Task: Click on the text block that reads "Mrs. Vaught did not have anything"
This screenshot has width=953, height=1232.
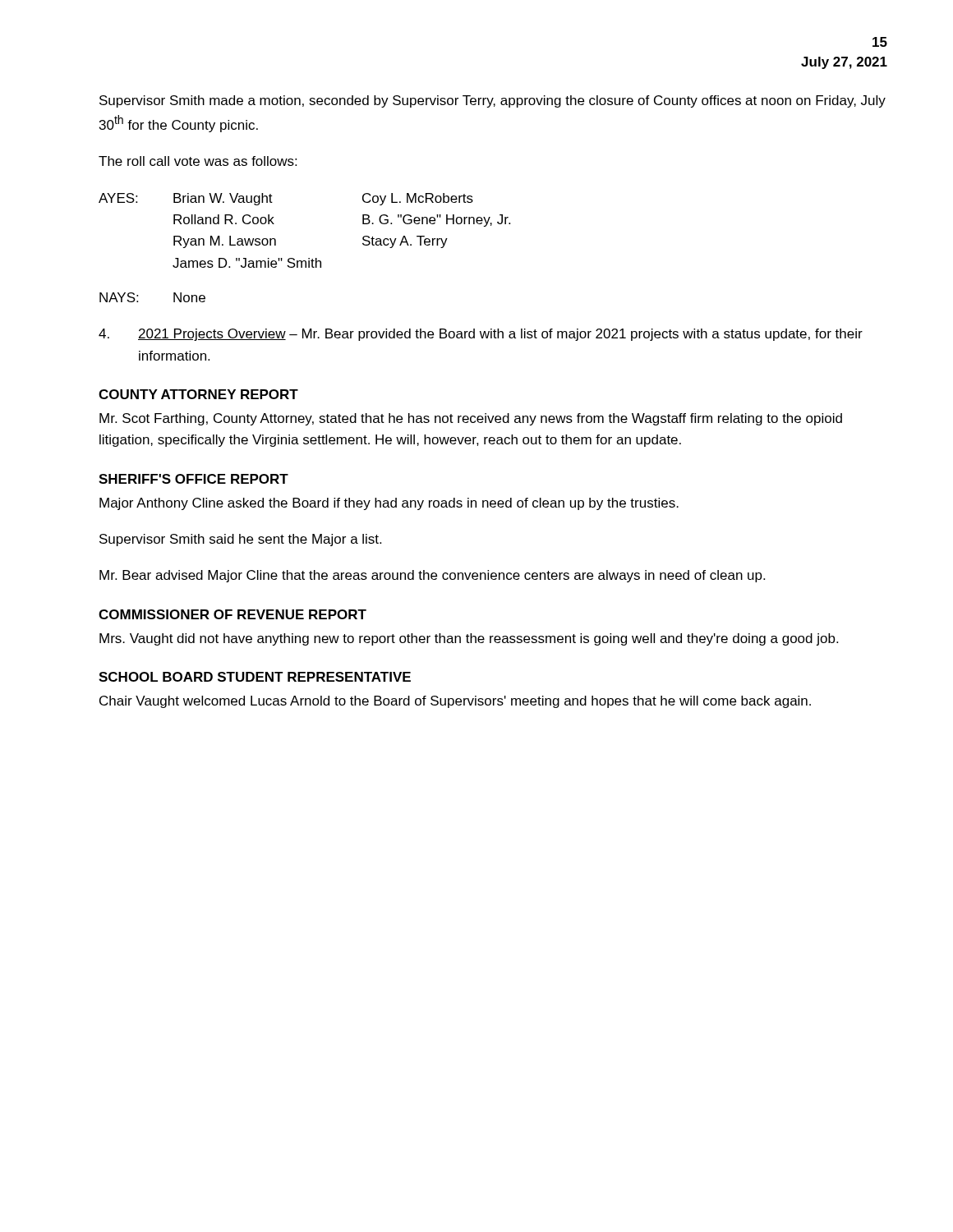Action: [469, 638]
